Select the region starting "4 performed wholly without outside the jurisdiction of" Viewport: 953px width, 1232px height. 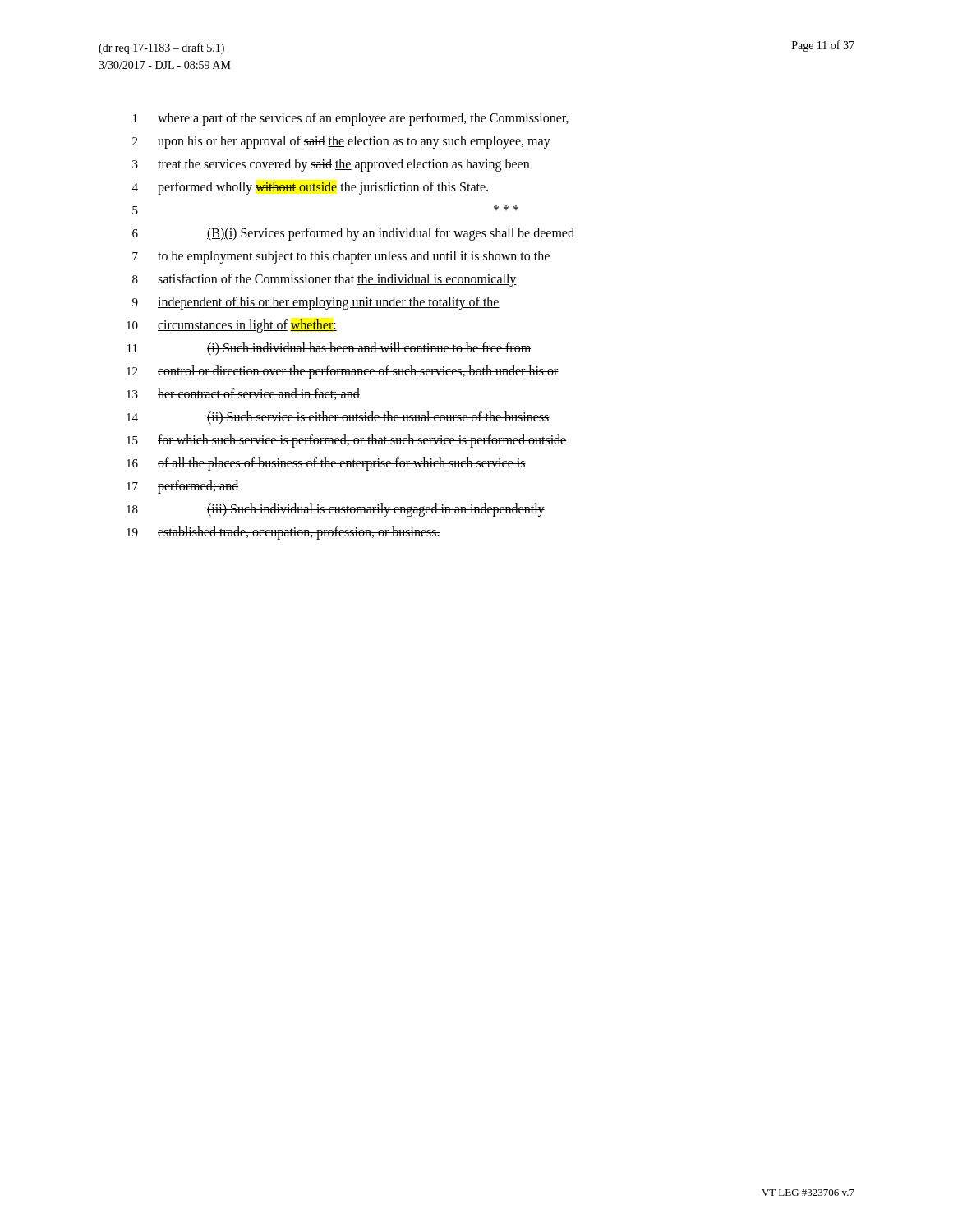pyautogui.click(x=476, y=187)
